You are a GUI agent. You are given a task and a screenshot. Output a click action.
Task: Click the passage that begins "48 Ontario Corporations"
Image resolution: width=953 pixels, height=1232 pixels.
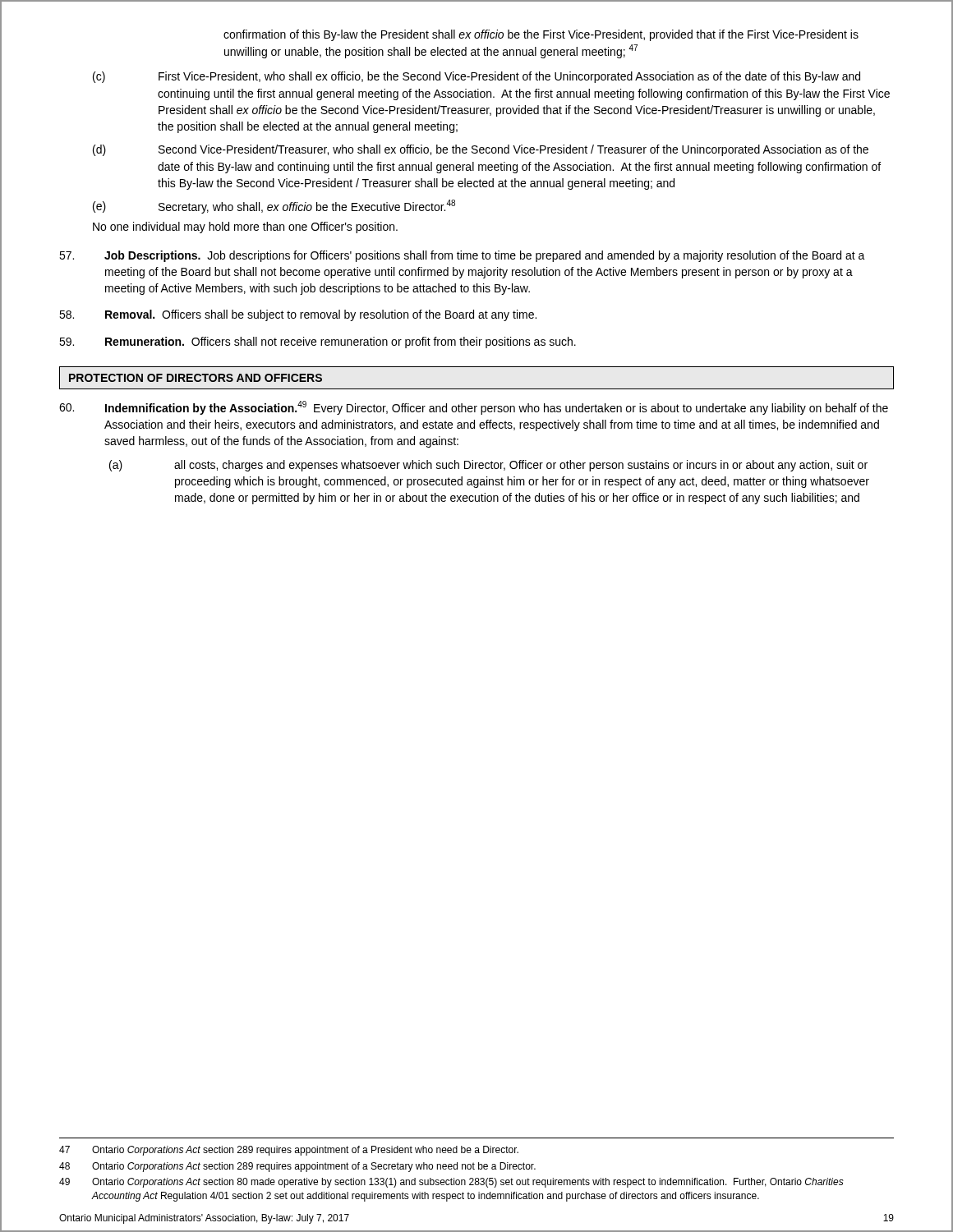(476, 1166)
